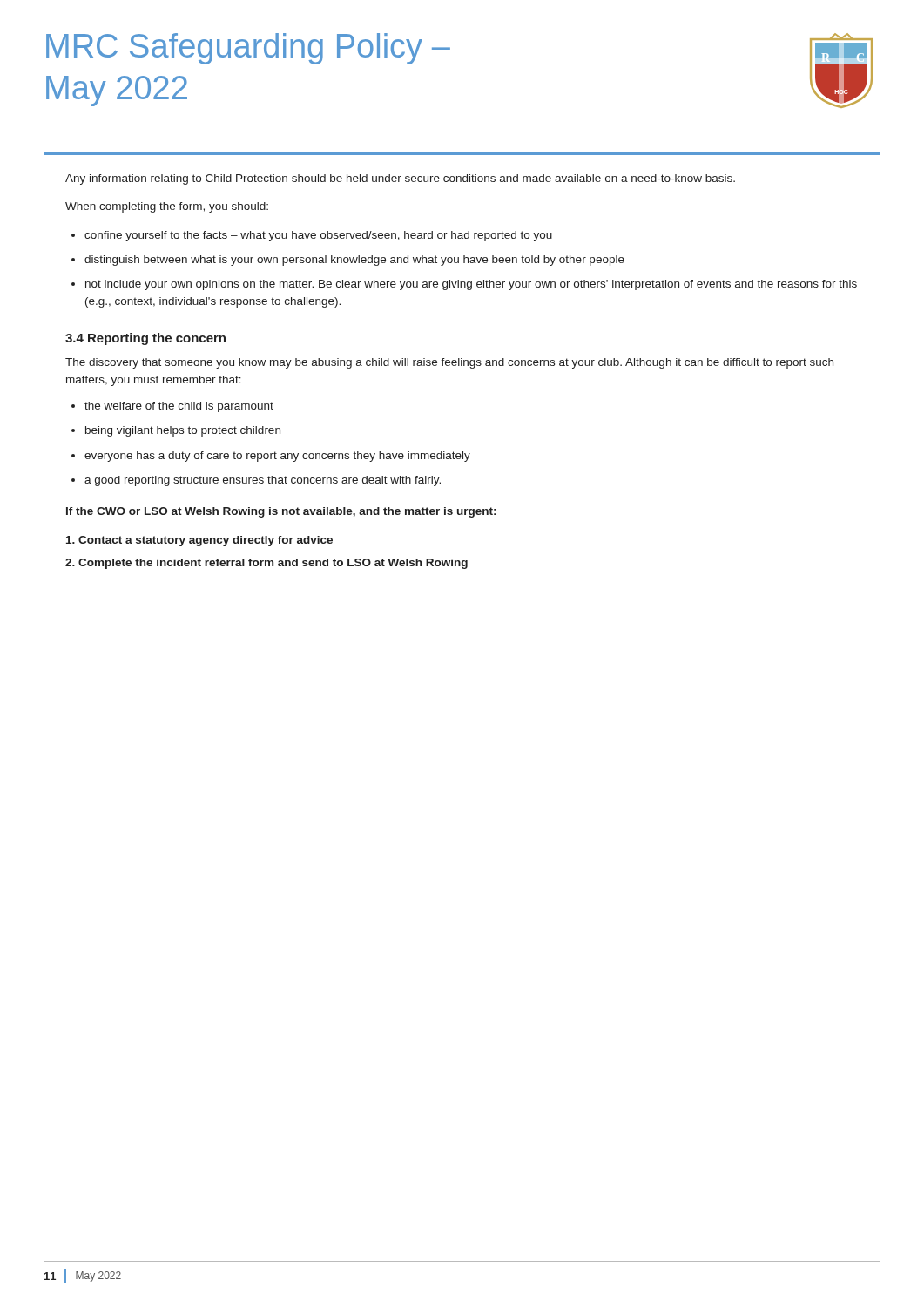924x1307 pixels.
Task: Navigate to the passage starting "distinguish between what is"
Action: (x=354, y=259)
